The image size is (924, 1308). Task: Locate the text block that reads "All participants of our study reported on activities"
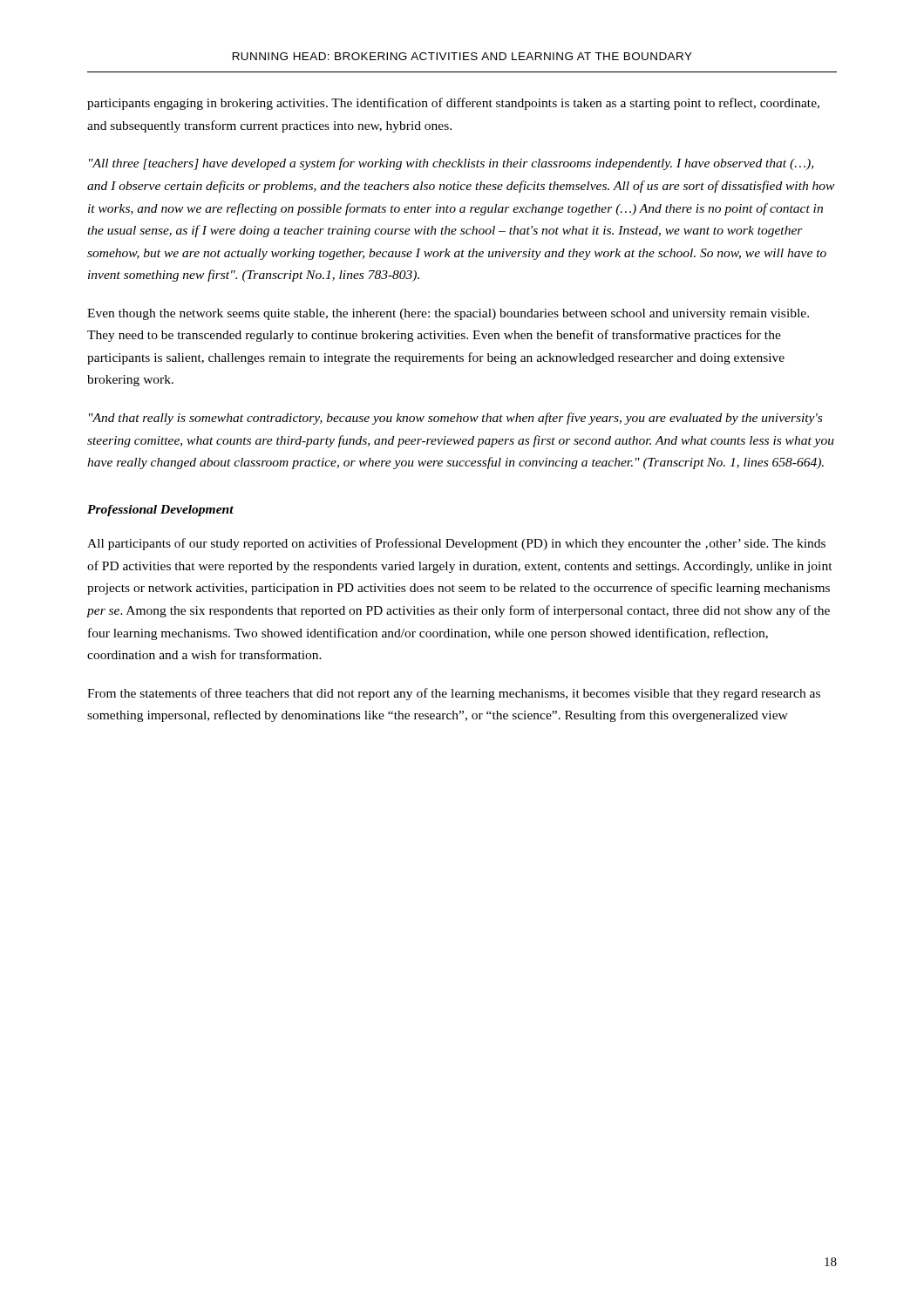460,599
